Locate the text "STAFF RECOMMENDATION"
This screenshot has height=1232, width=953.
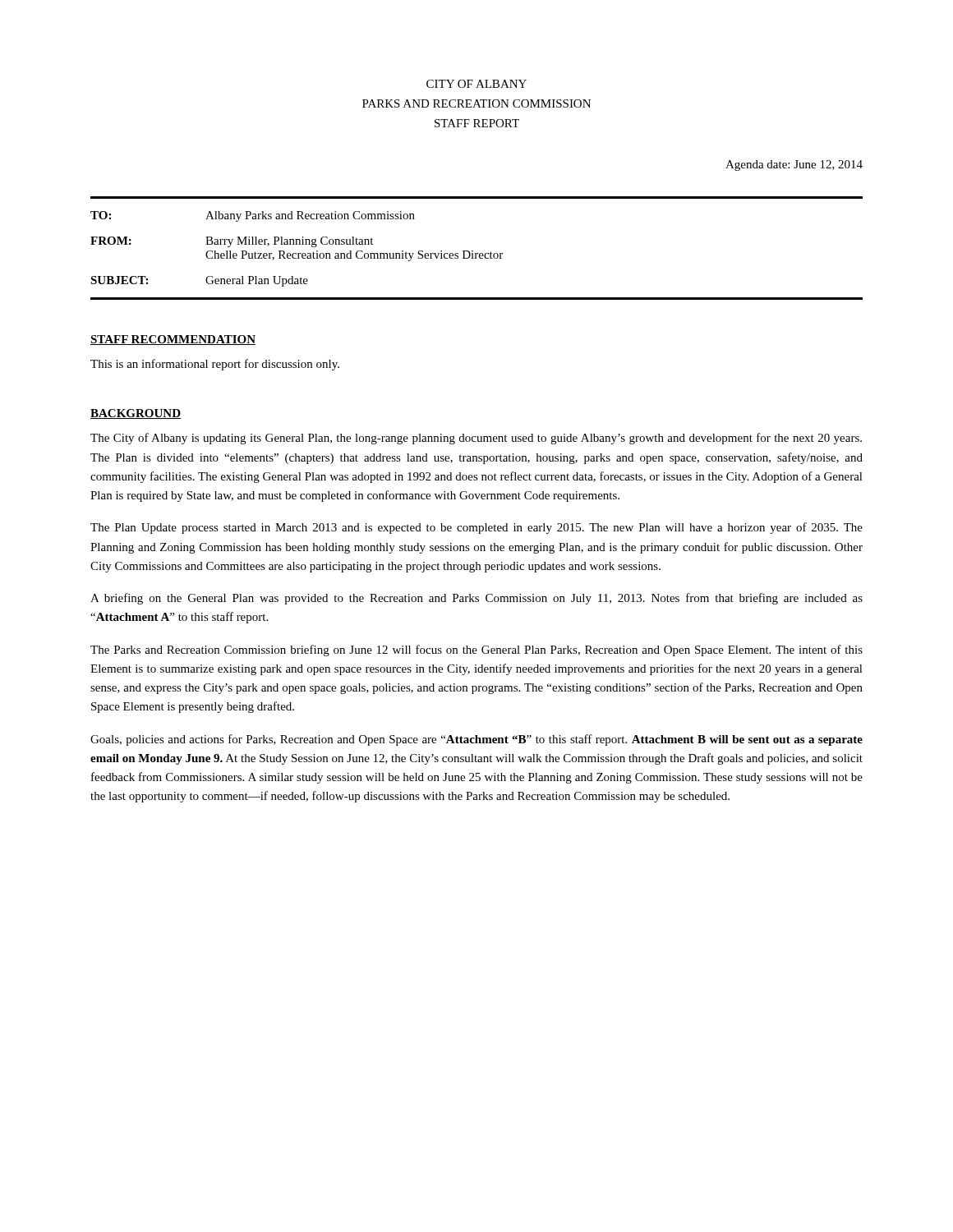coord(173,339)
